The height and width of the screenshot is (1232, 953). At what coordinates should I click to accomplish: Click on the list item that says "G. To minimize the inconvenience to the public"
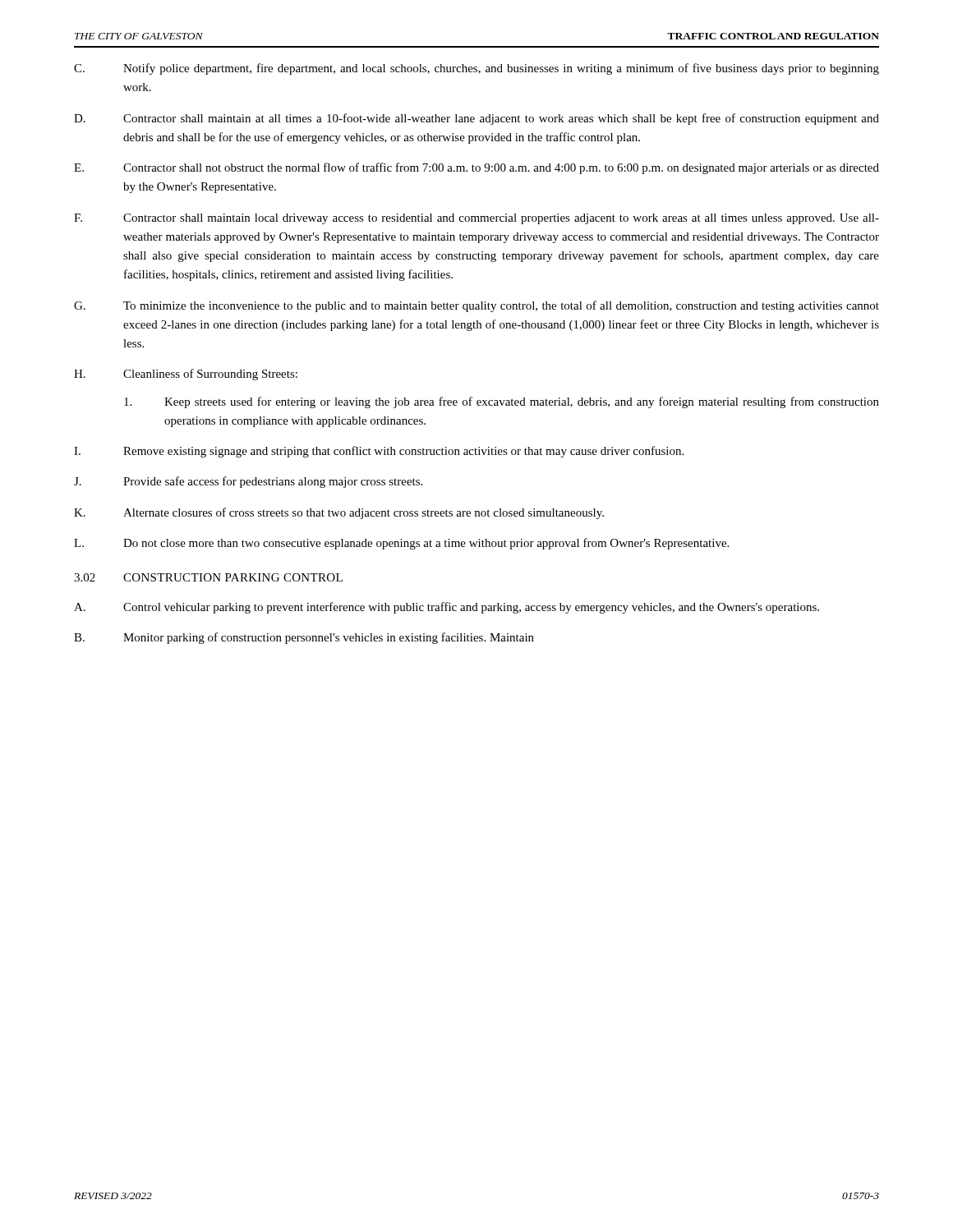click(x=476, y=325)
